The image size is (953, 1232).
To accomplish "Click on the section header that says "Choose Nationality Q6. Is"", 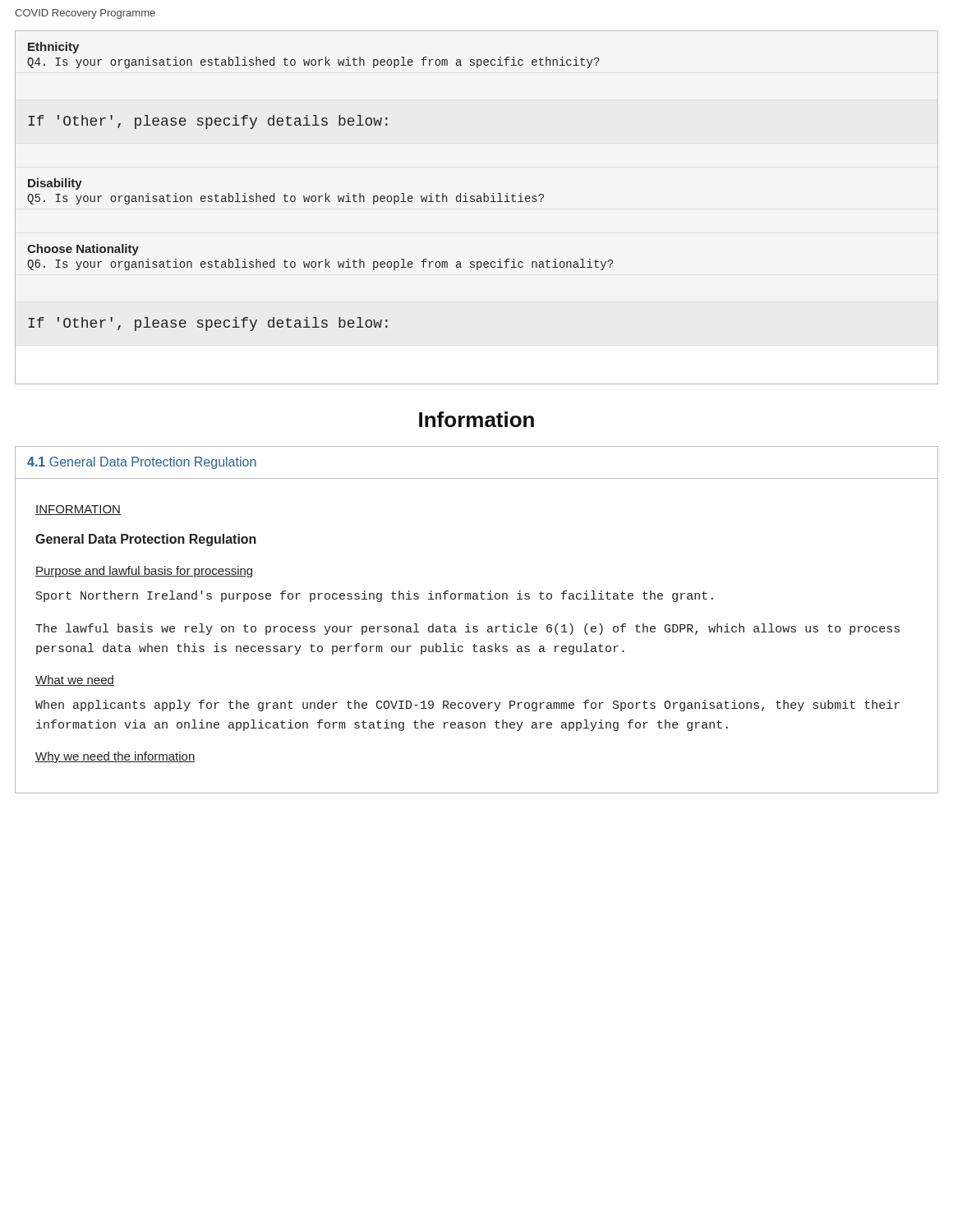I will click(476, 256).
